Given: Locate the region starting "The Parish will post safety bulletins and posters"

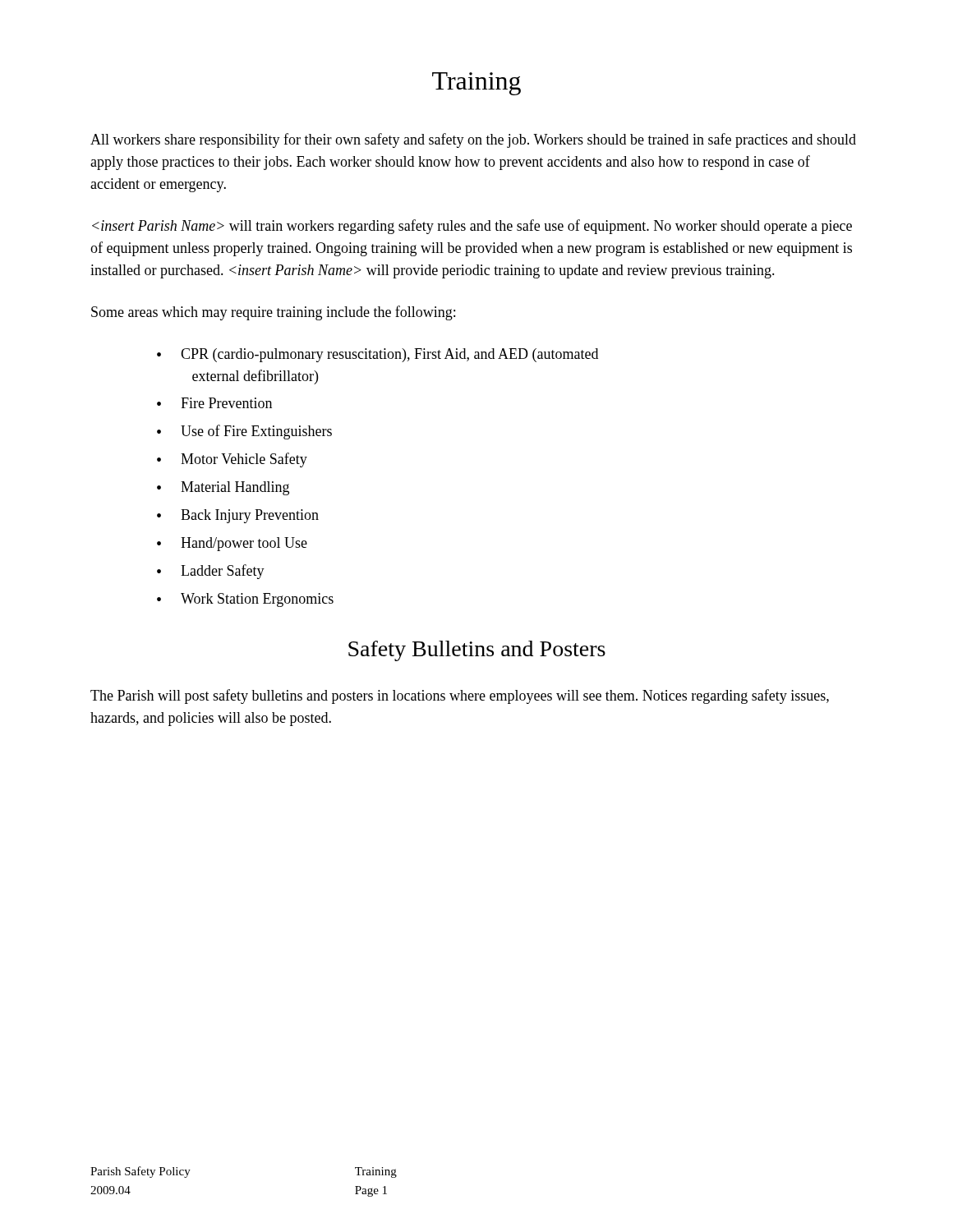Looking at the screenshot, I should pyautogui.click(x=460, y=707).
